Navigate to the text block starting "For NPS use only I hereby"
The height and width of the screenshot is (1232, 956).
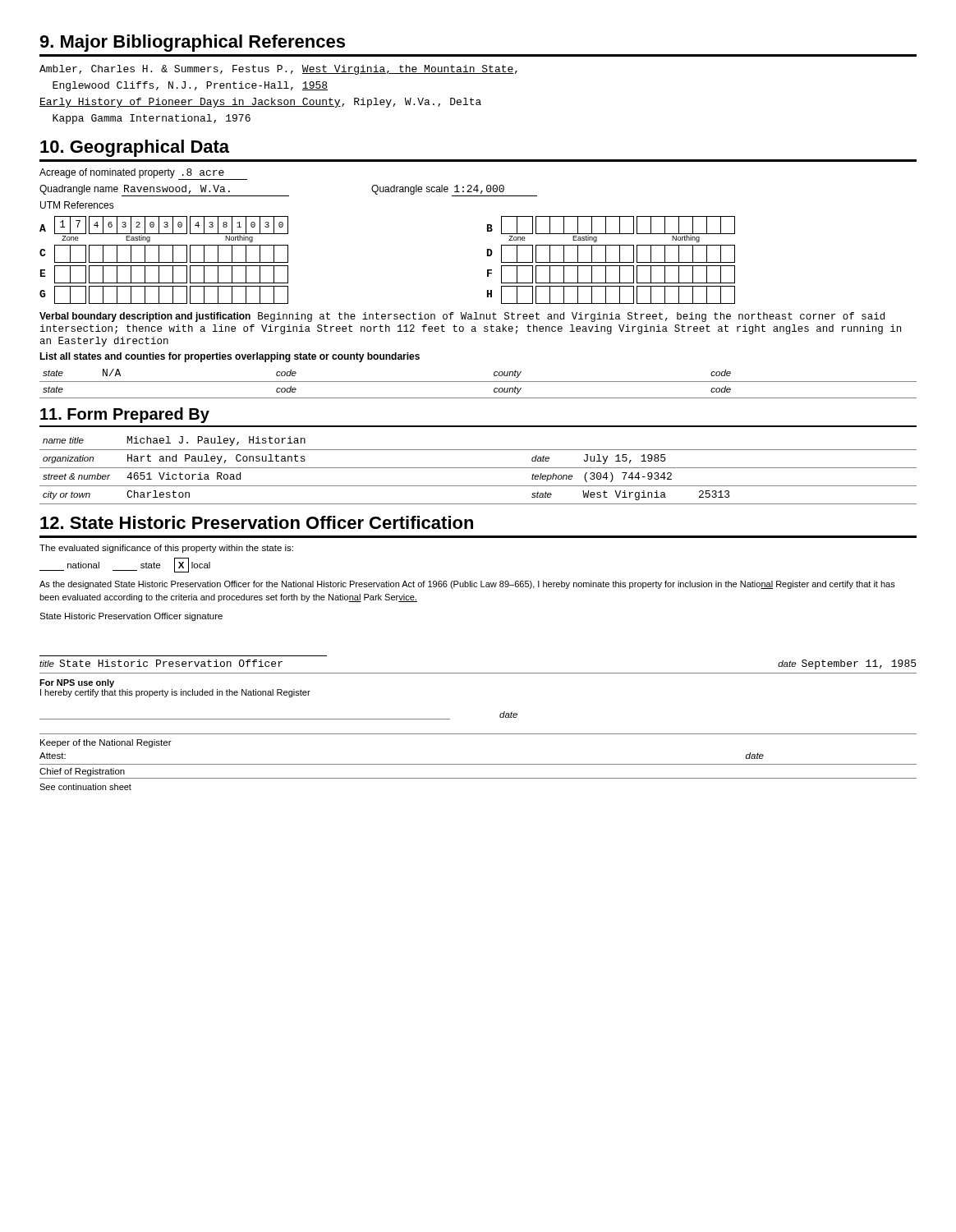pyautogui.click(x=175, y=687)
